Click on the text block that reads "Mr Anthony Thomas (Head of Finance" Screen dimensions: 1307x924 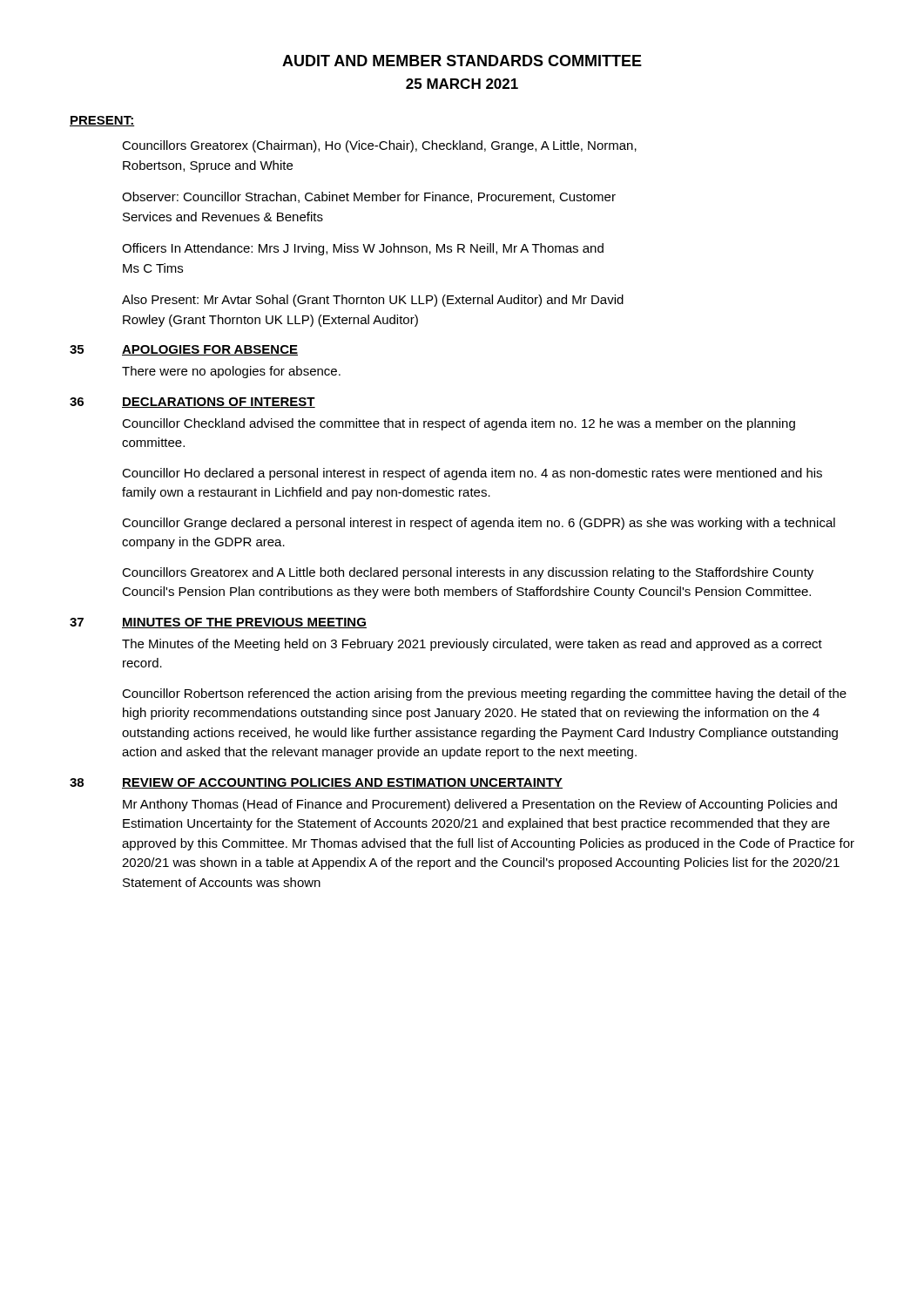[488, 843]
